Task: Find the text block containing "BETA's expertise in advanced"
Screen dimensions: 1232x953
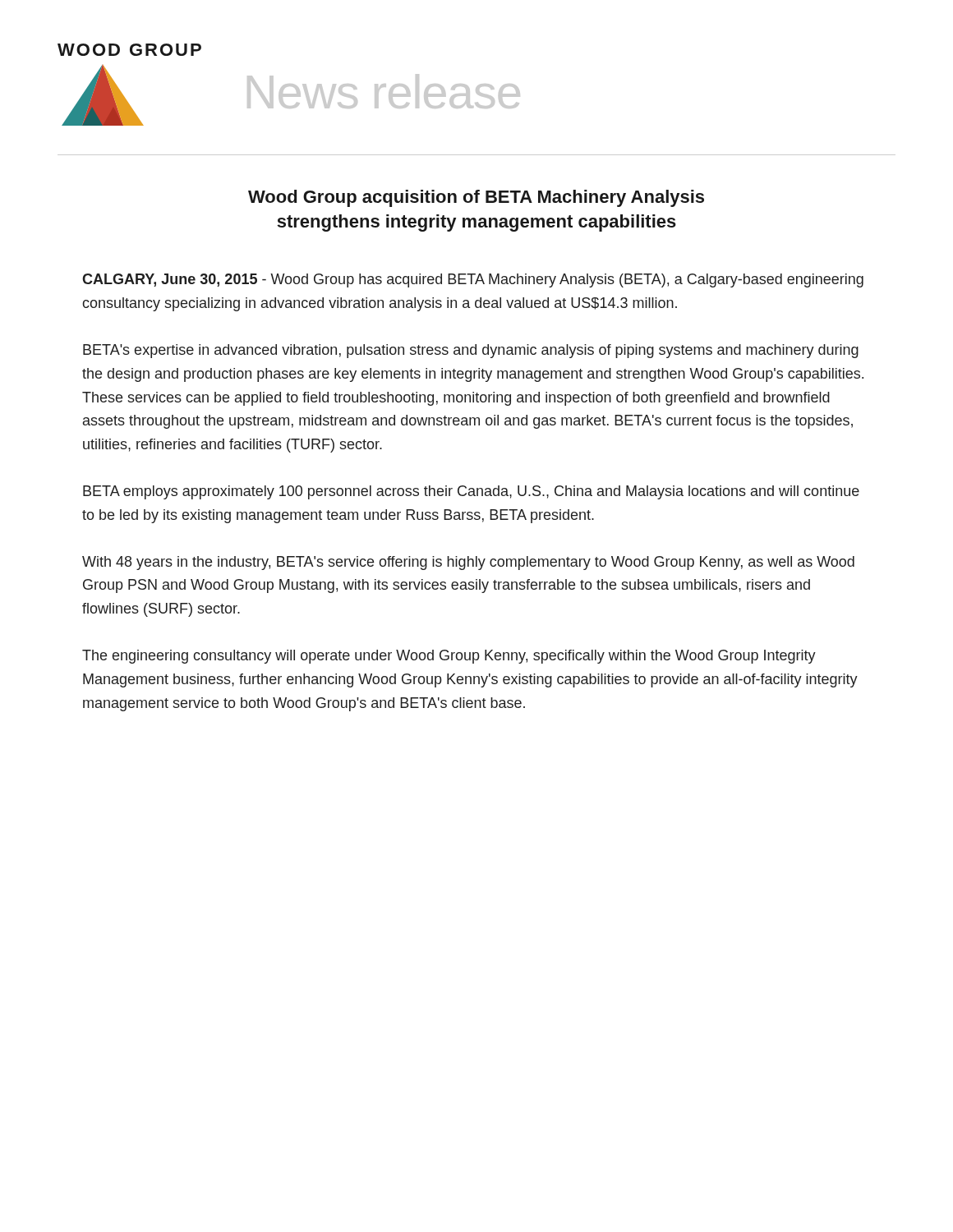Action: coord(476,397)
